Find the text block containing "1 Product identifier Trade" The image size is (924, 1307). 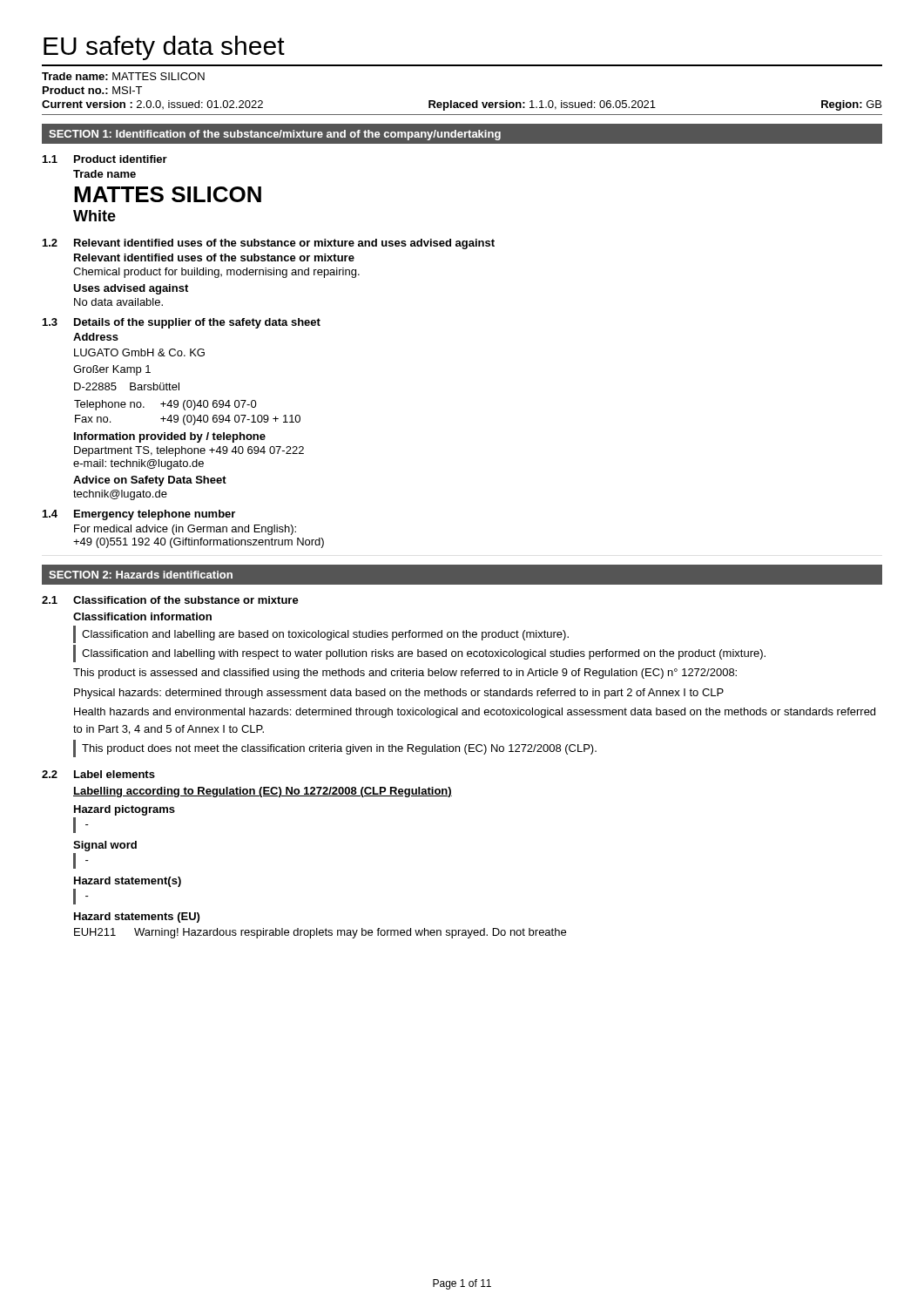(x=105, y=159)
